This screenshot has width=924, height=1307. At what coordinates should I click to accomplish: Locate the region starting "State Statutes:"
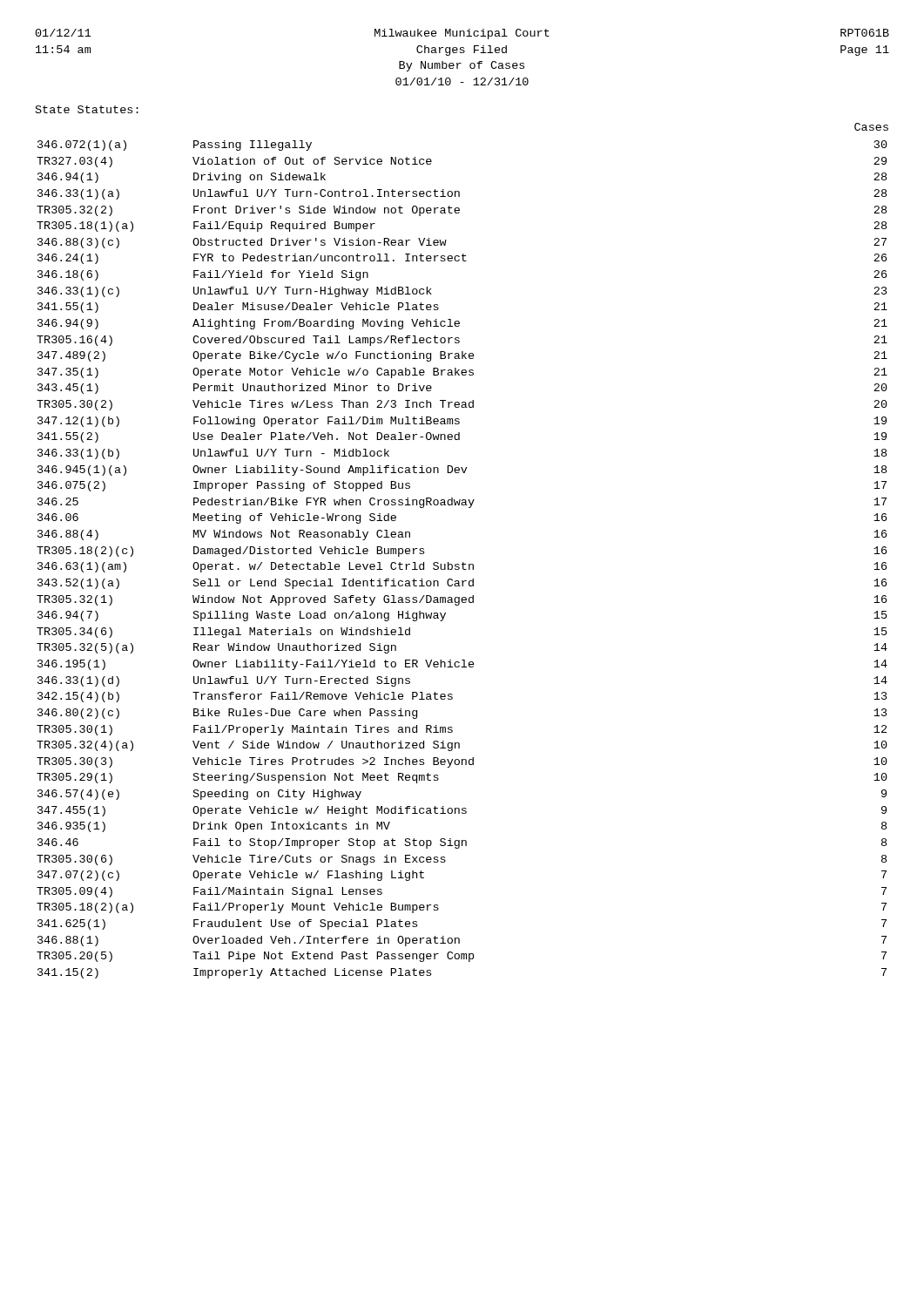88,110
